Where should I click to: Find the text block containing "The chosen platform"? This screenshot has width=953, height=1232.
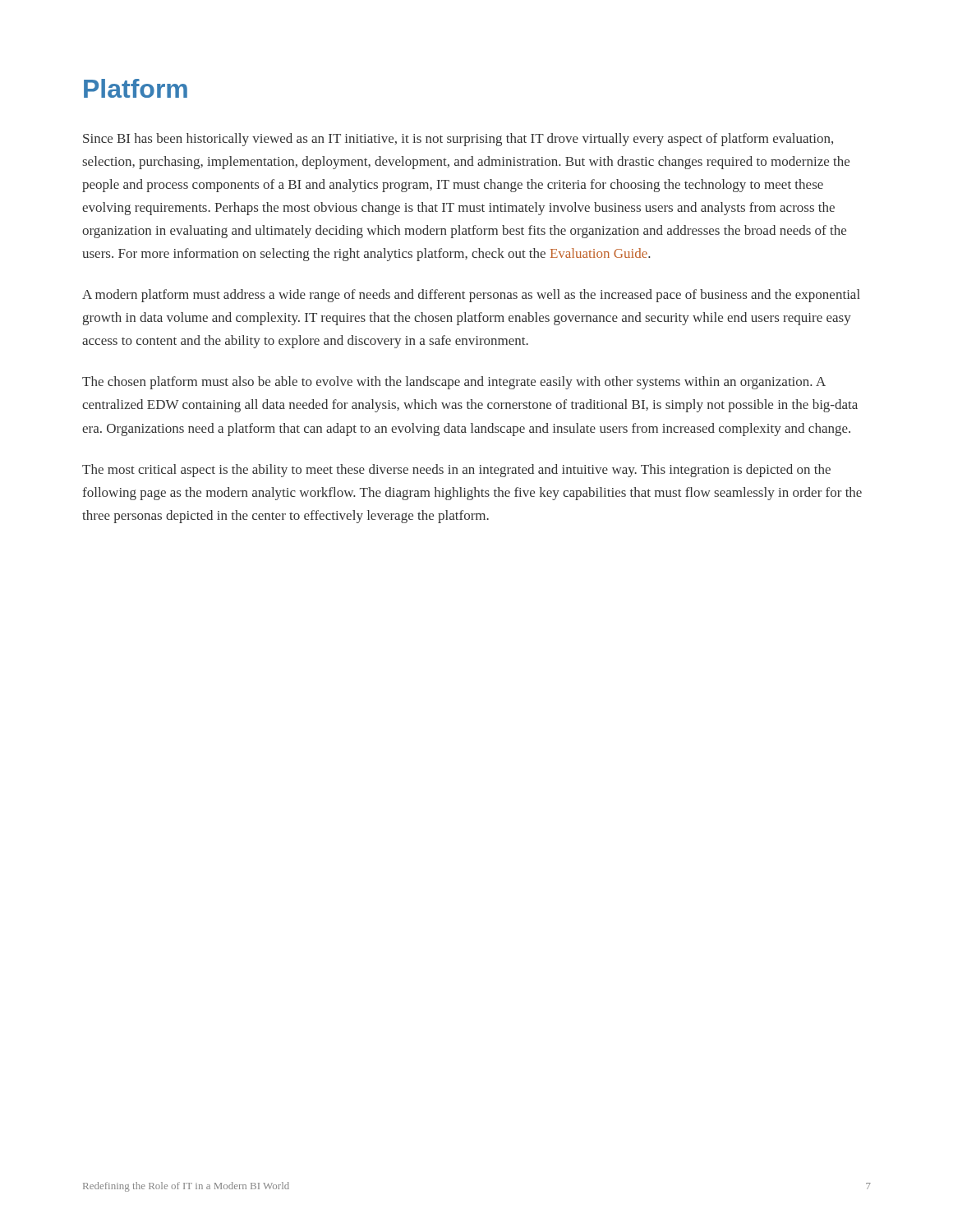click(x=476, y=405)
